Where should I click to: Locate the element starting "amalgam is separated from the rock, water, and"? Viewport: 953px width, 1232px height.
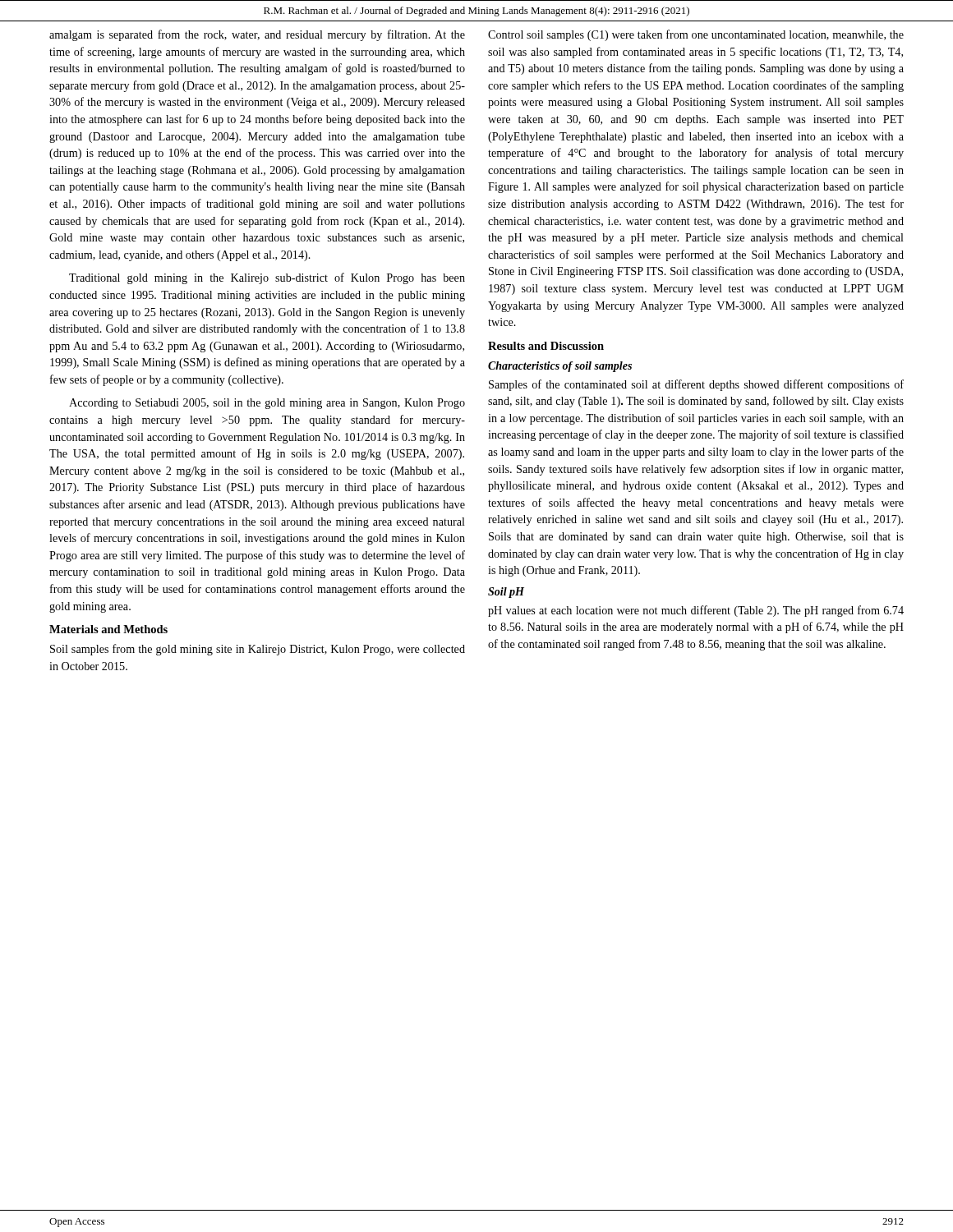coord(257,144)
